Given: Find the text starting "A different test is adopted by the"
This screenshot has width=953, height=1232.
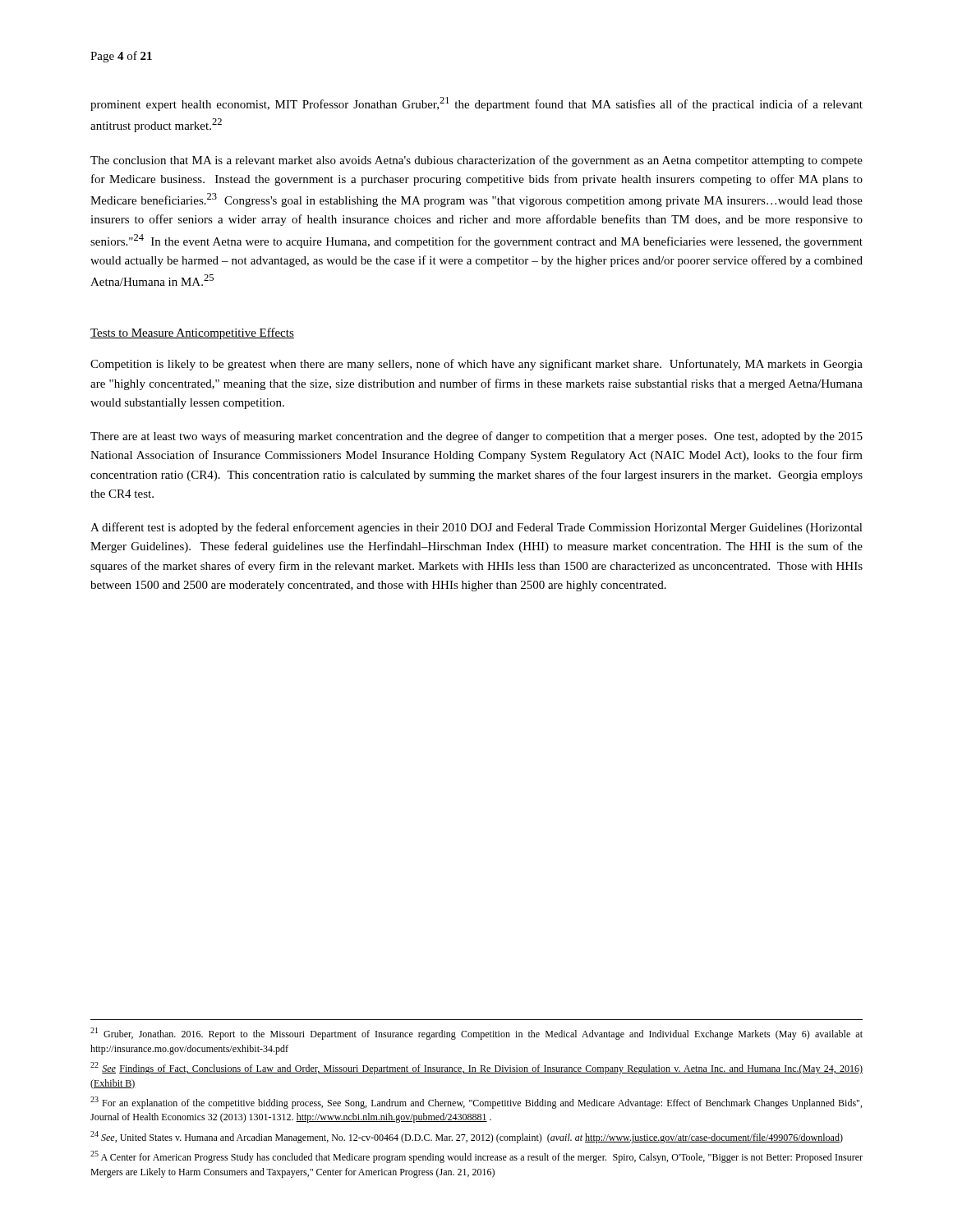Looking at the screenshot, I should [476, 556].
